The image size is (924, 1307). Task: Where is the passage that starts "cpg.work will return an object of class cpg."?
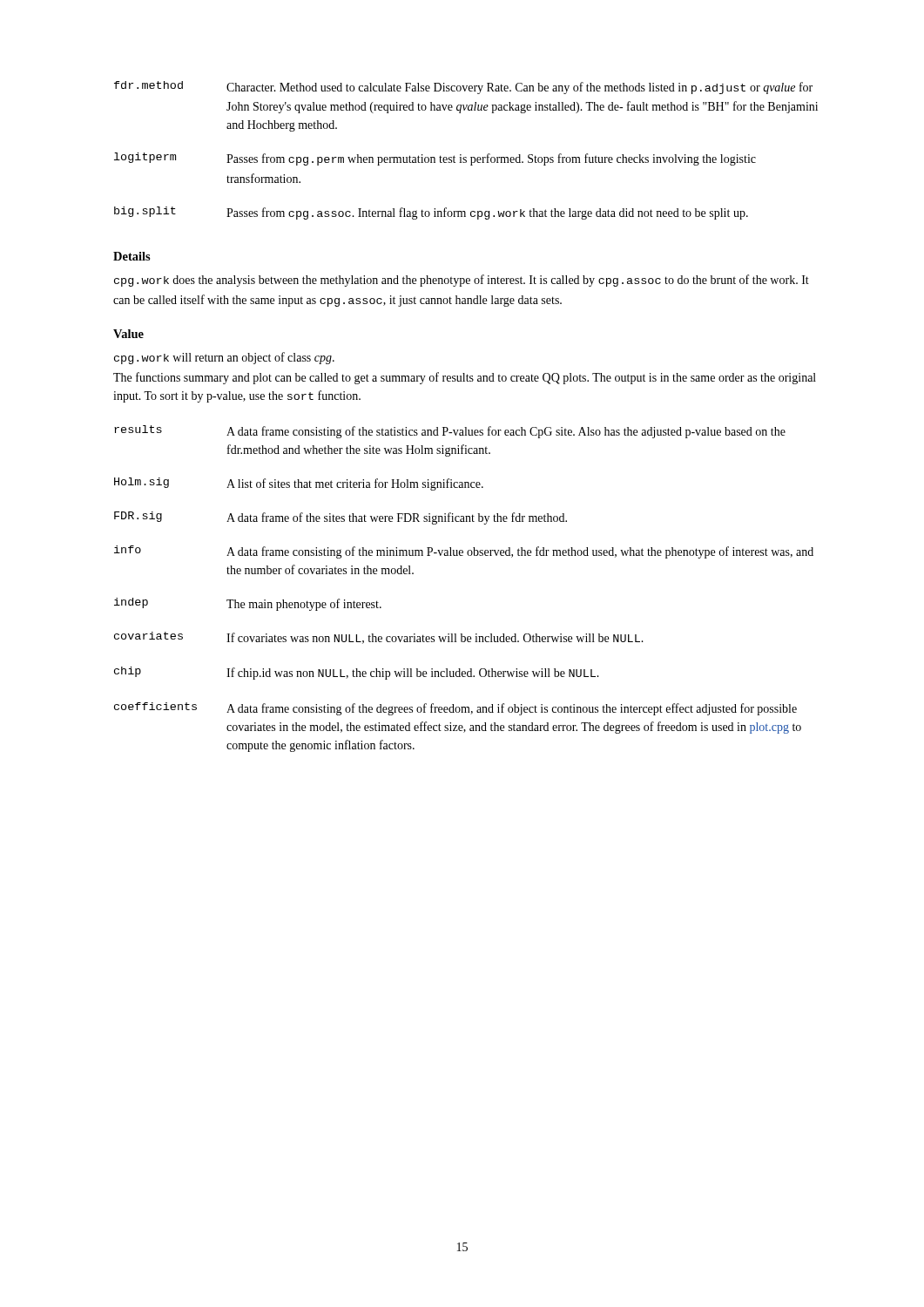pos(465,377)
